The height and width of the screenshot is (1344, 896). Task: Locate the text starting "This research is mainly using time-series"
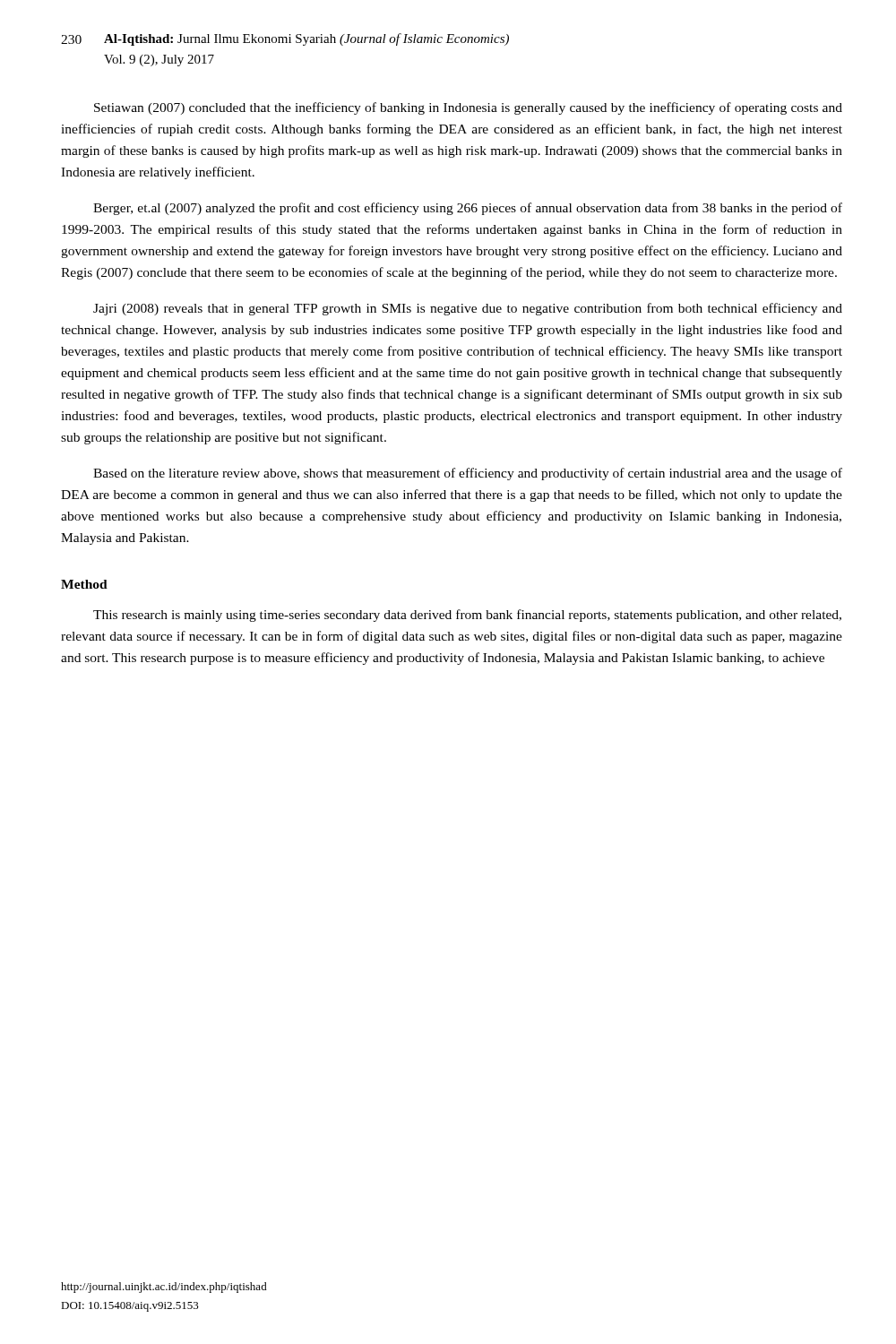coord(452,636)
